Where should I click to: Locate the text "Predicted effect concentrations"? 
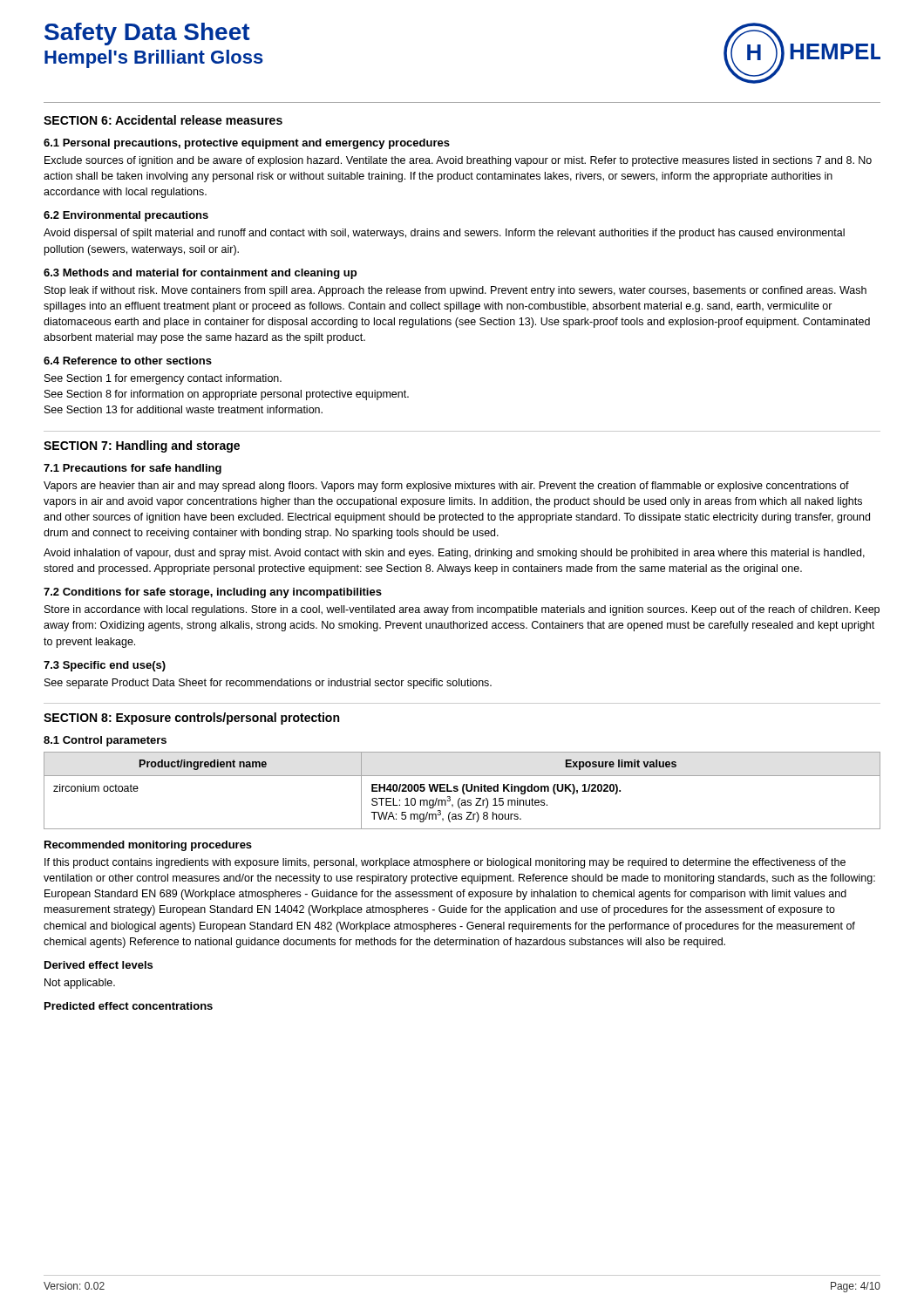click(x=128, y=1006)
